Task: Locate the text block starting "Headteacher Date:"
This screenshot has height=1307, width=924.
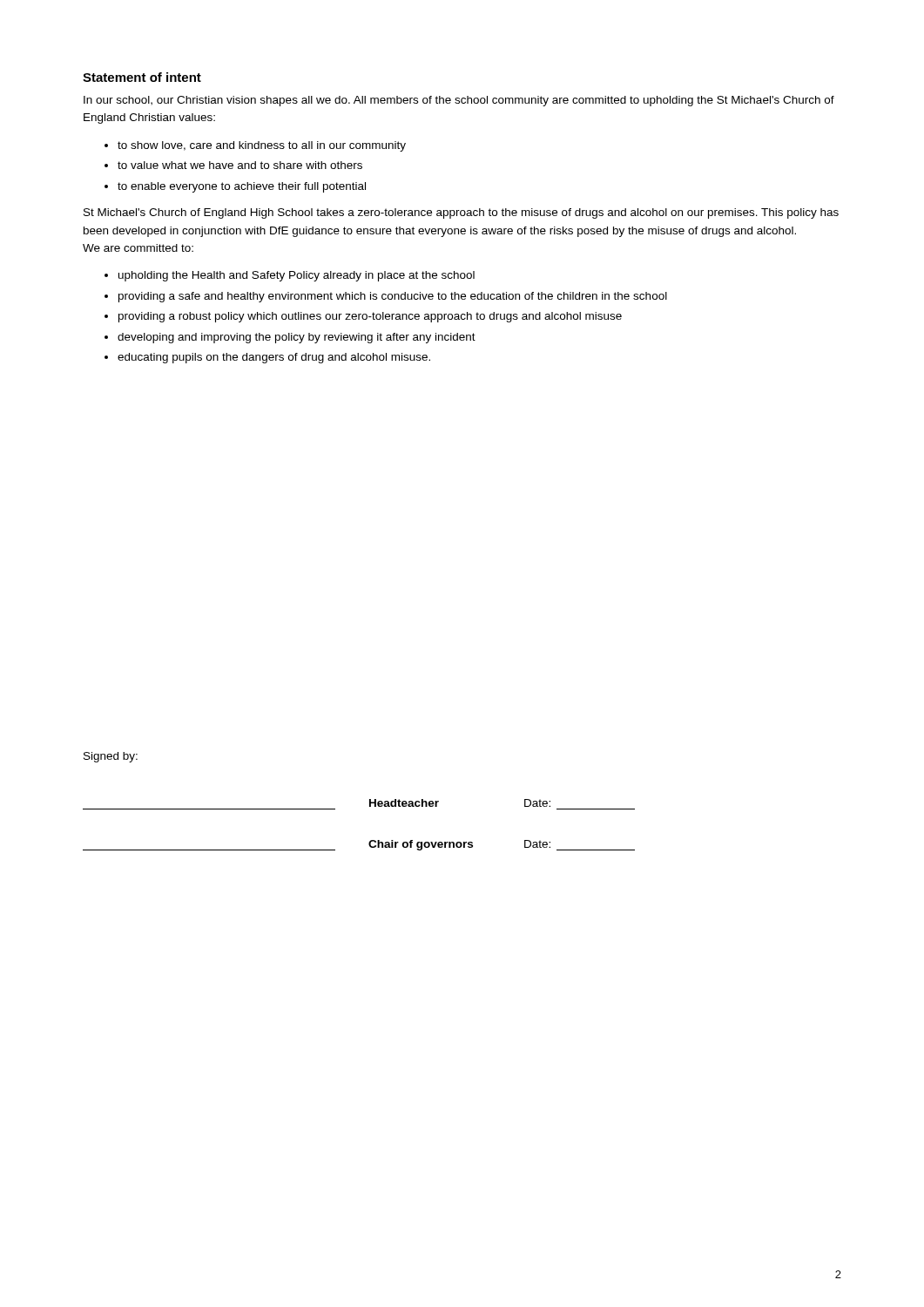Action: (x=359, y=801)
